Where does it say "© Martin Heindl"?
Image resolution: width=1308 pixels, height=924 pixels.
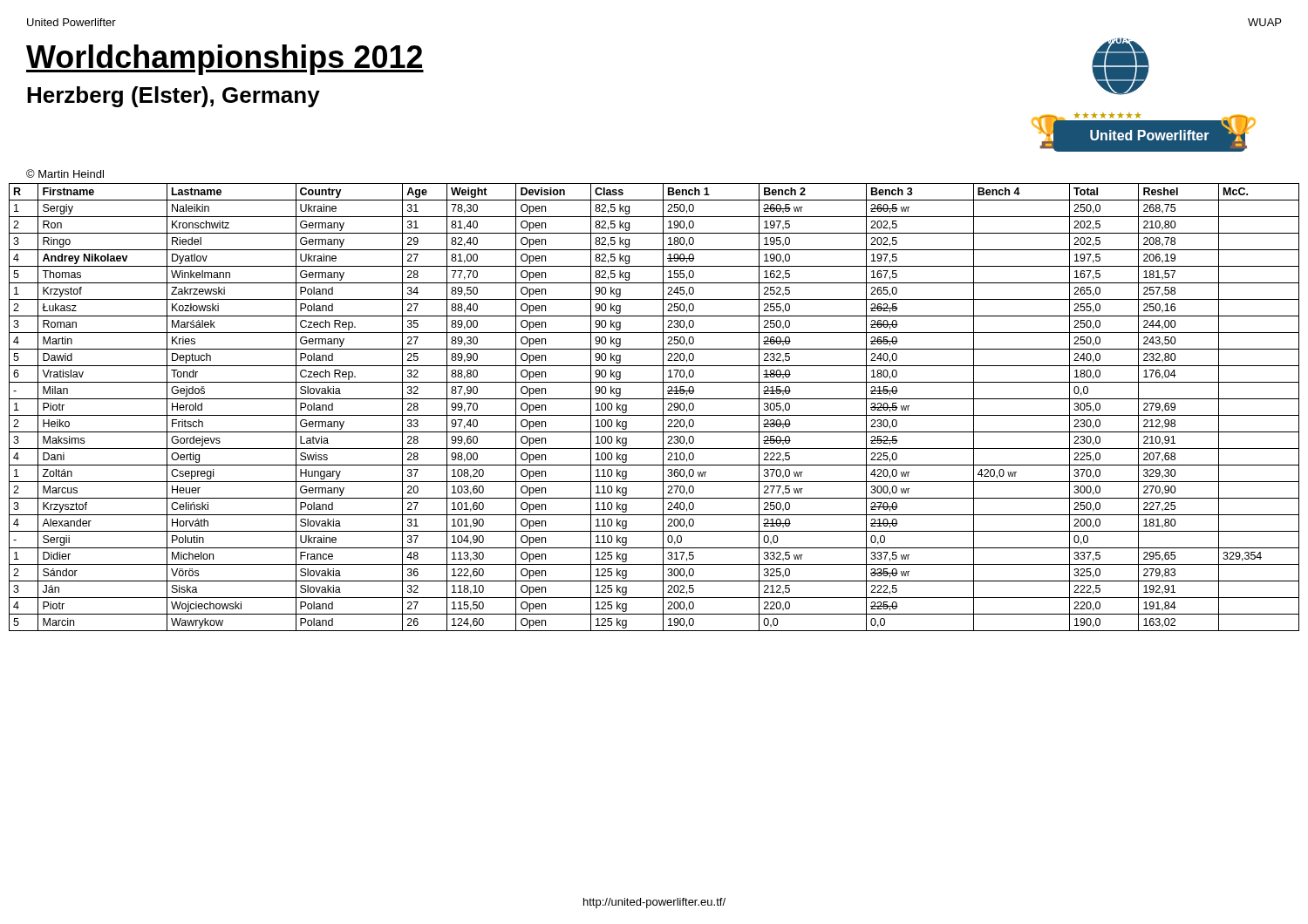65,174
